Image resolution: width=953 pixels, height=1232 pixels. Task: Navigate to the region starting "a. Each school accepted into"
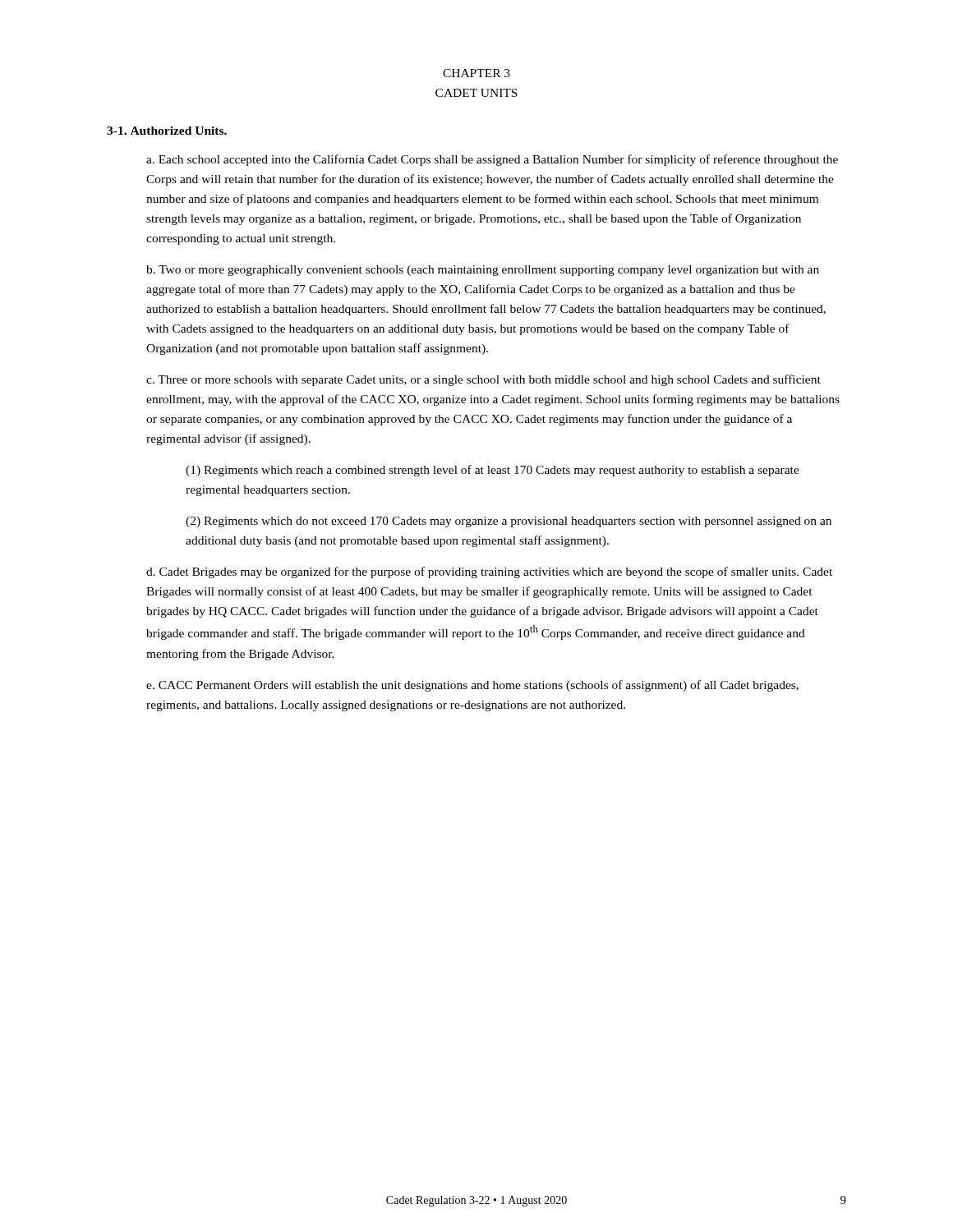tap(492, 198)
